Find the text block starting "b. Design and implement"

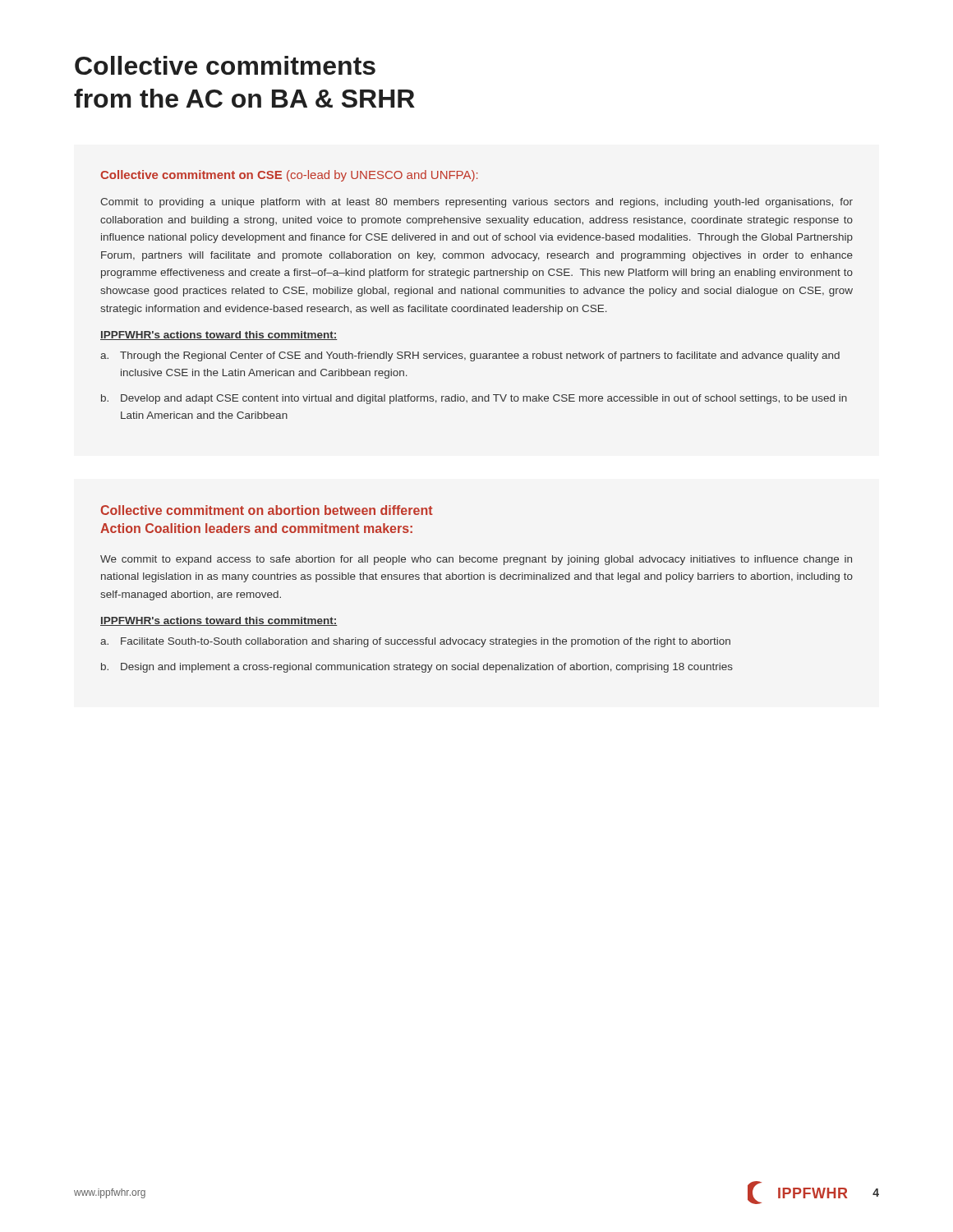(x=476, y=668)
